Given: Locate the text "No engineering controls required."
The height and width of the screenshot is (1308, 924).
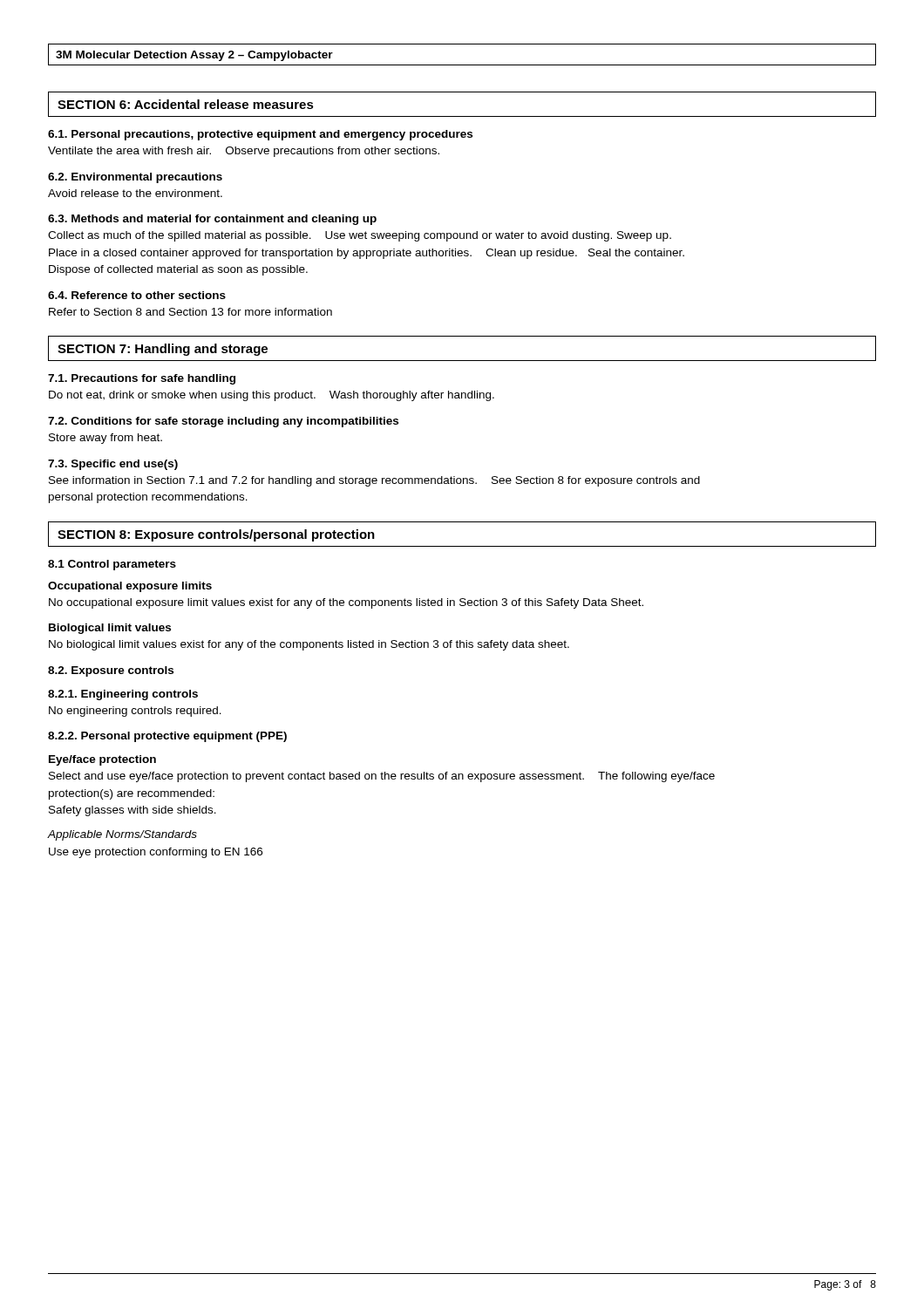Looking at the screenshot, I should coord(135,710).
